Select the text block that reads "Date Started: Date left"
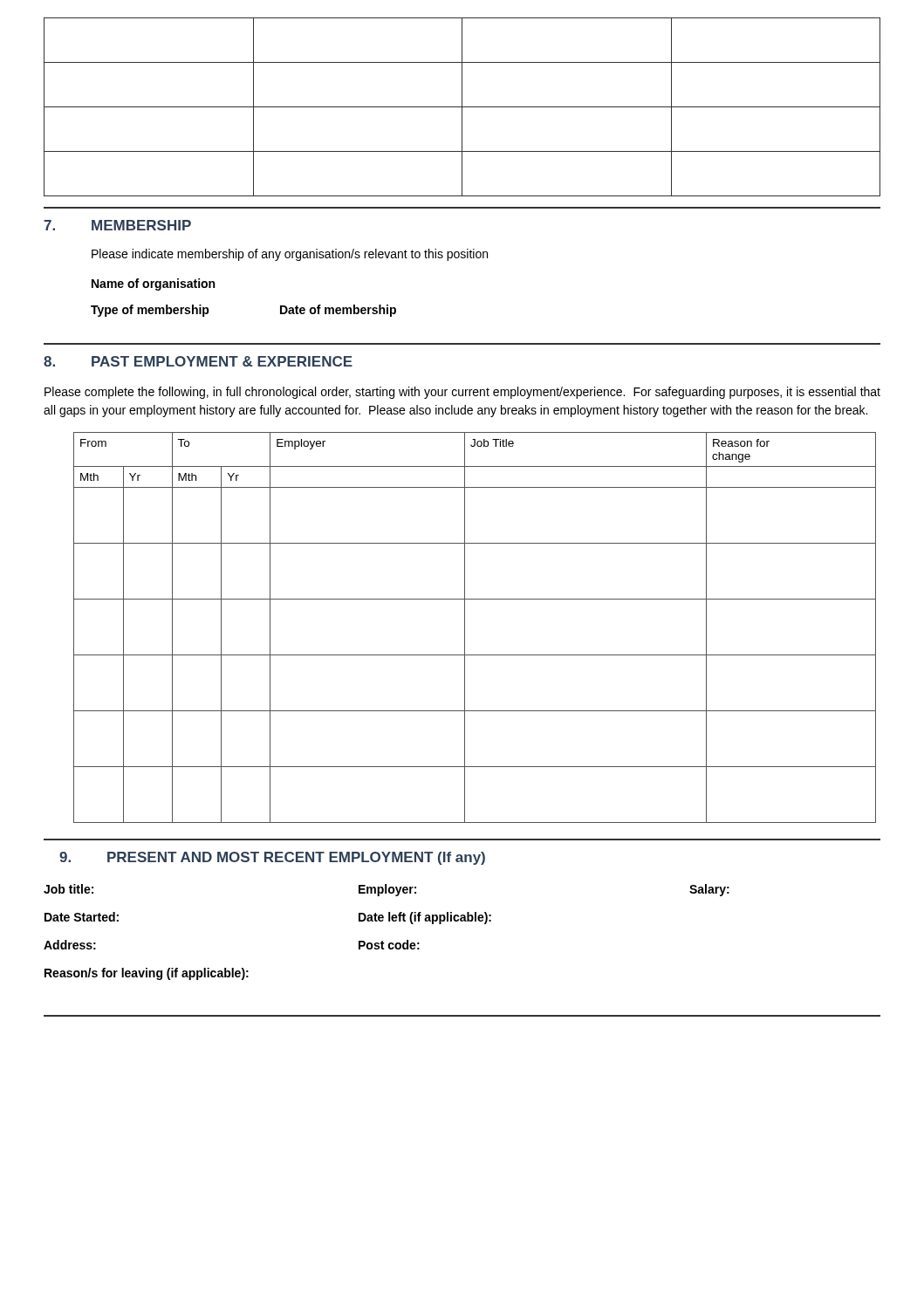Image resolution: width=924 pixels, height=1309 pixels. 82,918
